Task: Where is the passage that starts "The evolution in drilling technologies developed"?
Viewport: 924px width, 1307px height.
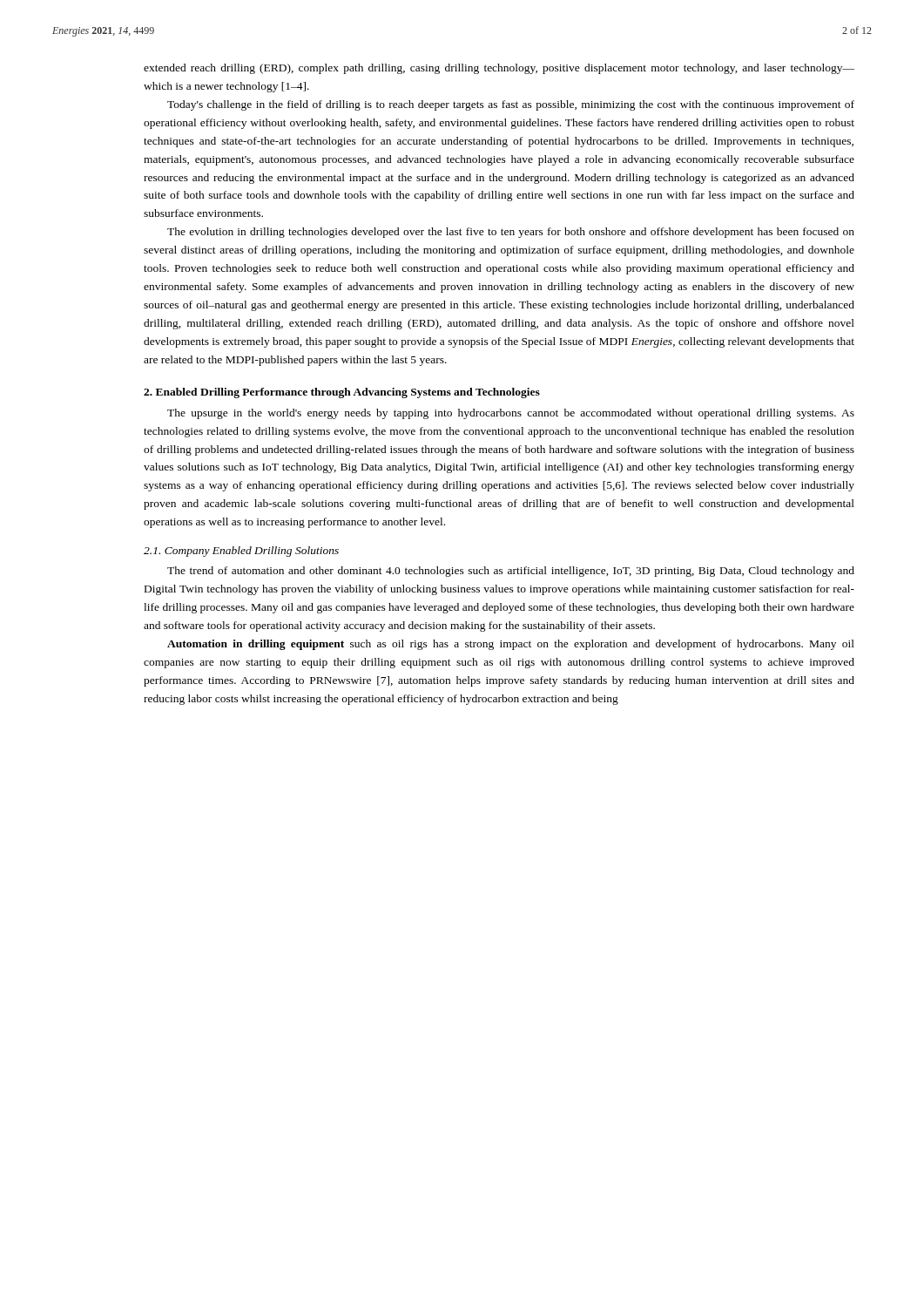Action: point(499,296)
